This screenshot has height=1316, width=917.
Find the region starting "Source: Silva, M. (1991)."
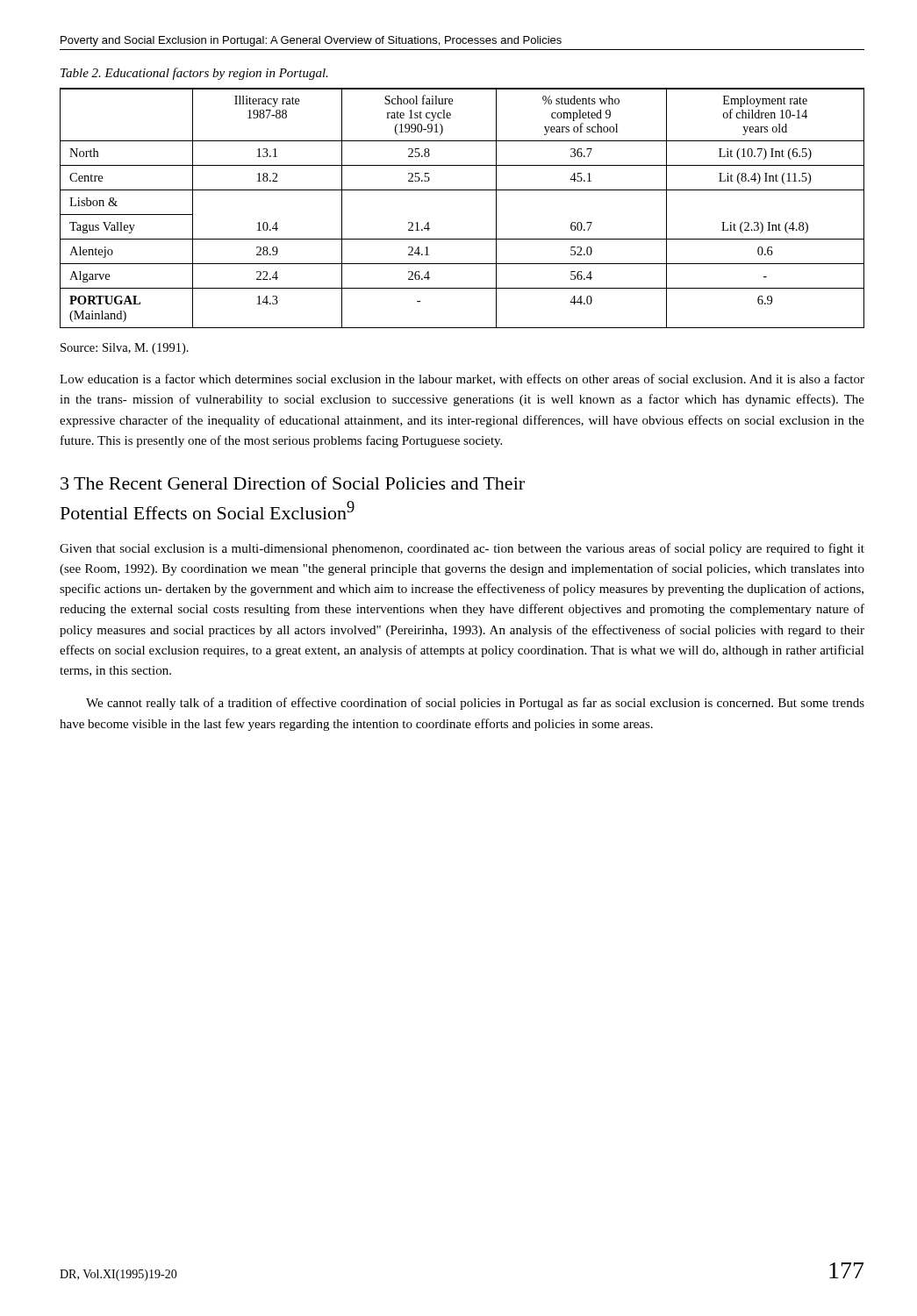[124, 347]
